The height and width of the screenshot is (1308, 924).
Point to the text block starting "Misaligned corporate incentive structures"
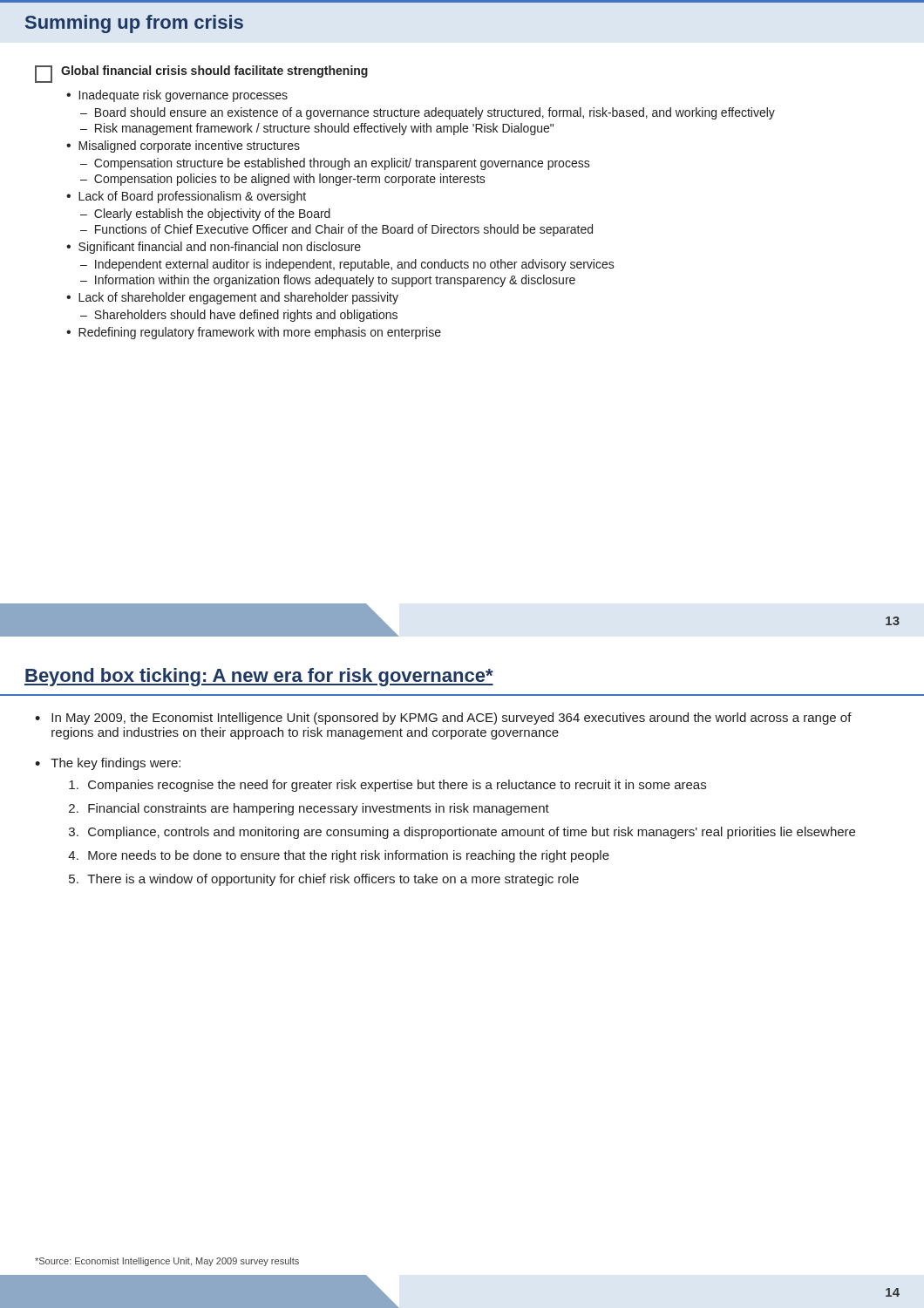pyautogui.click(x=189, y=146)
